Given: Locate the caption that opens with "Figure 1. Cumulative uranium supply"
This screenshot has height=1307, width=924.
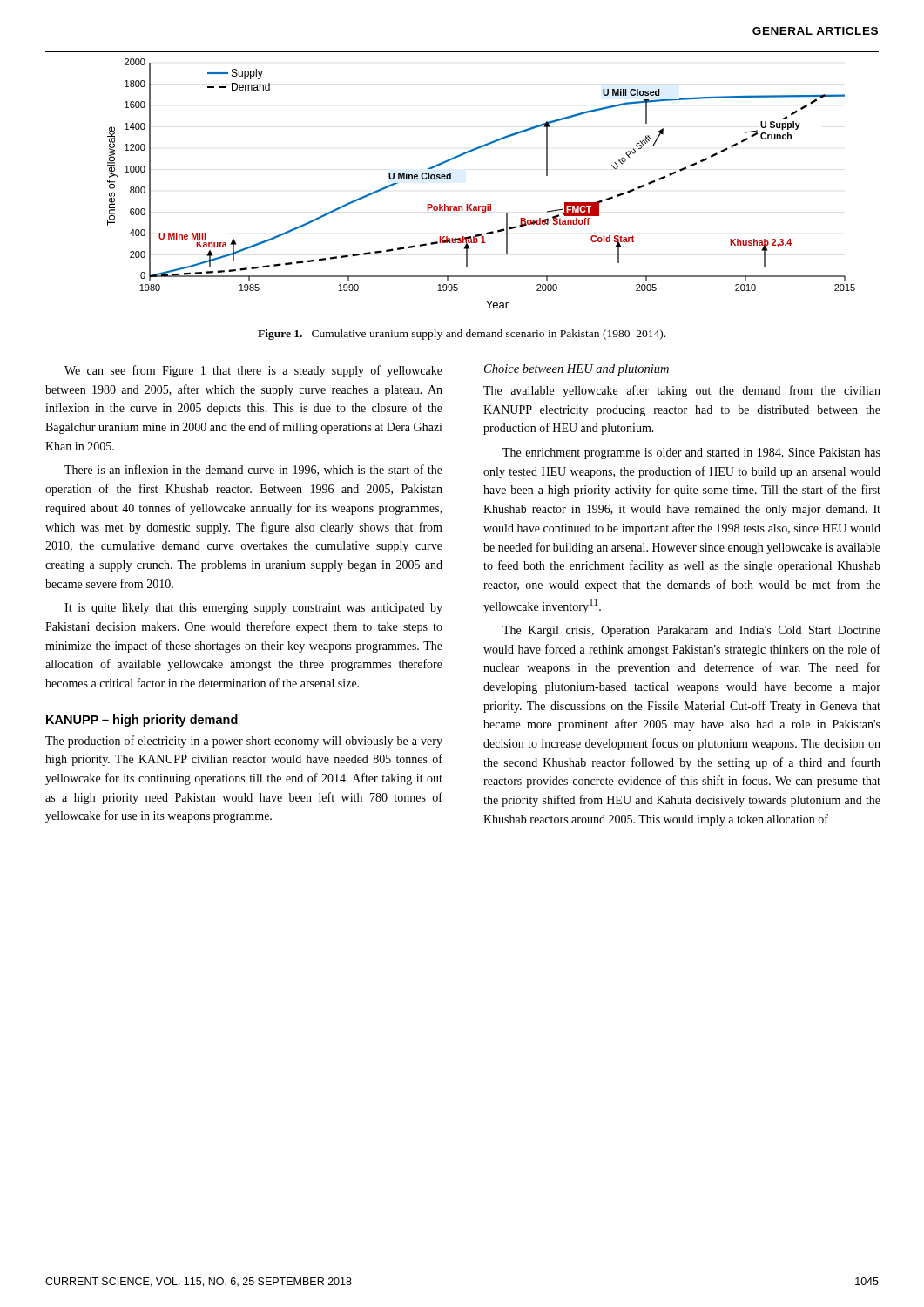Looking at the screenshot, I should 462,333.
